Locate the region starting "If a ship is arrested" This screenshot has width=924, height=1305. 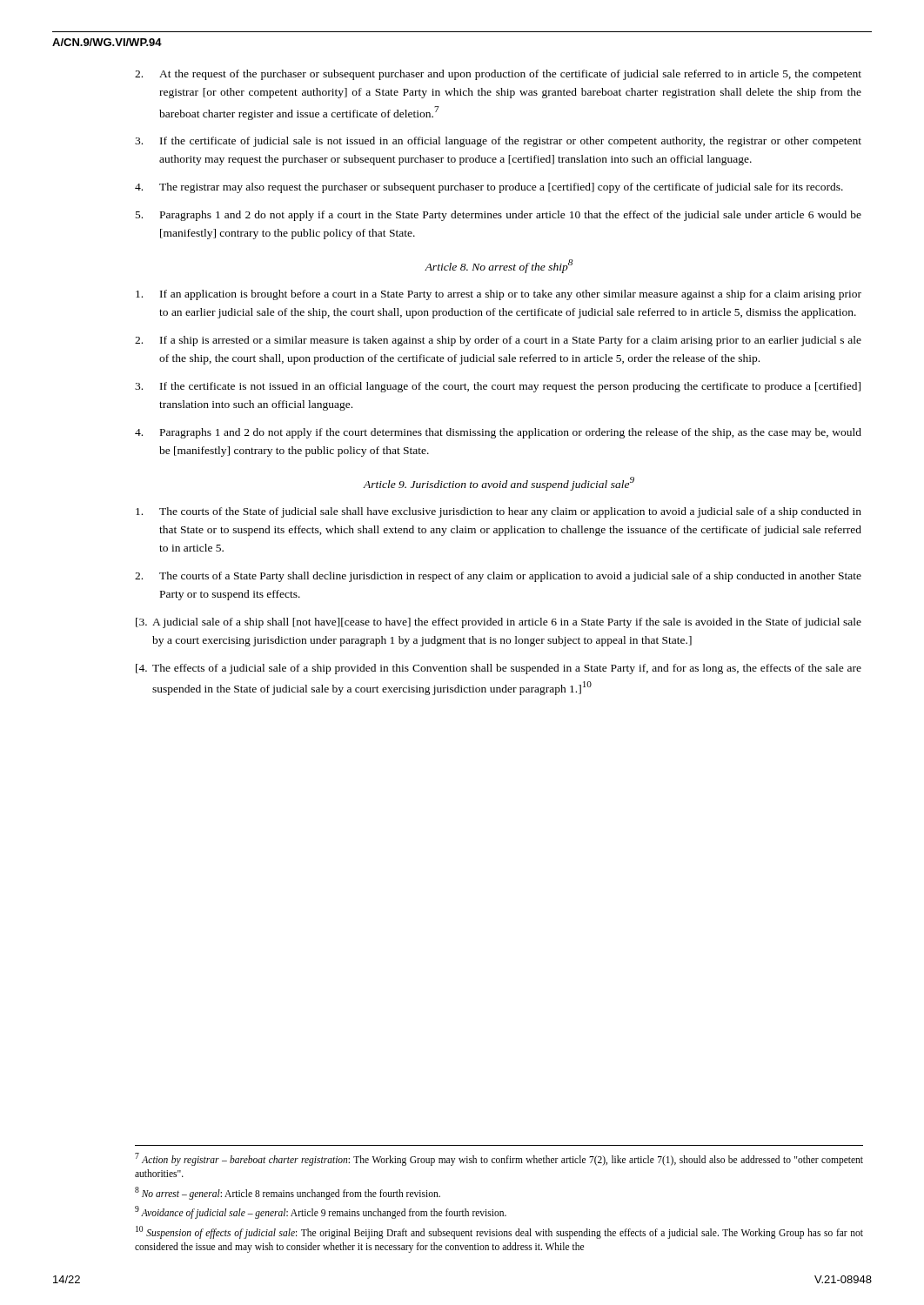coord(498,350)
